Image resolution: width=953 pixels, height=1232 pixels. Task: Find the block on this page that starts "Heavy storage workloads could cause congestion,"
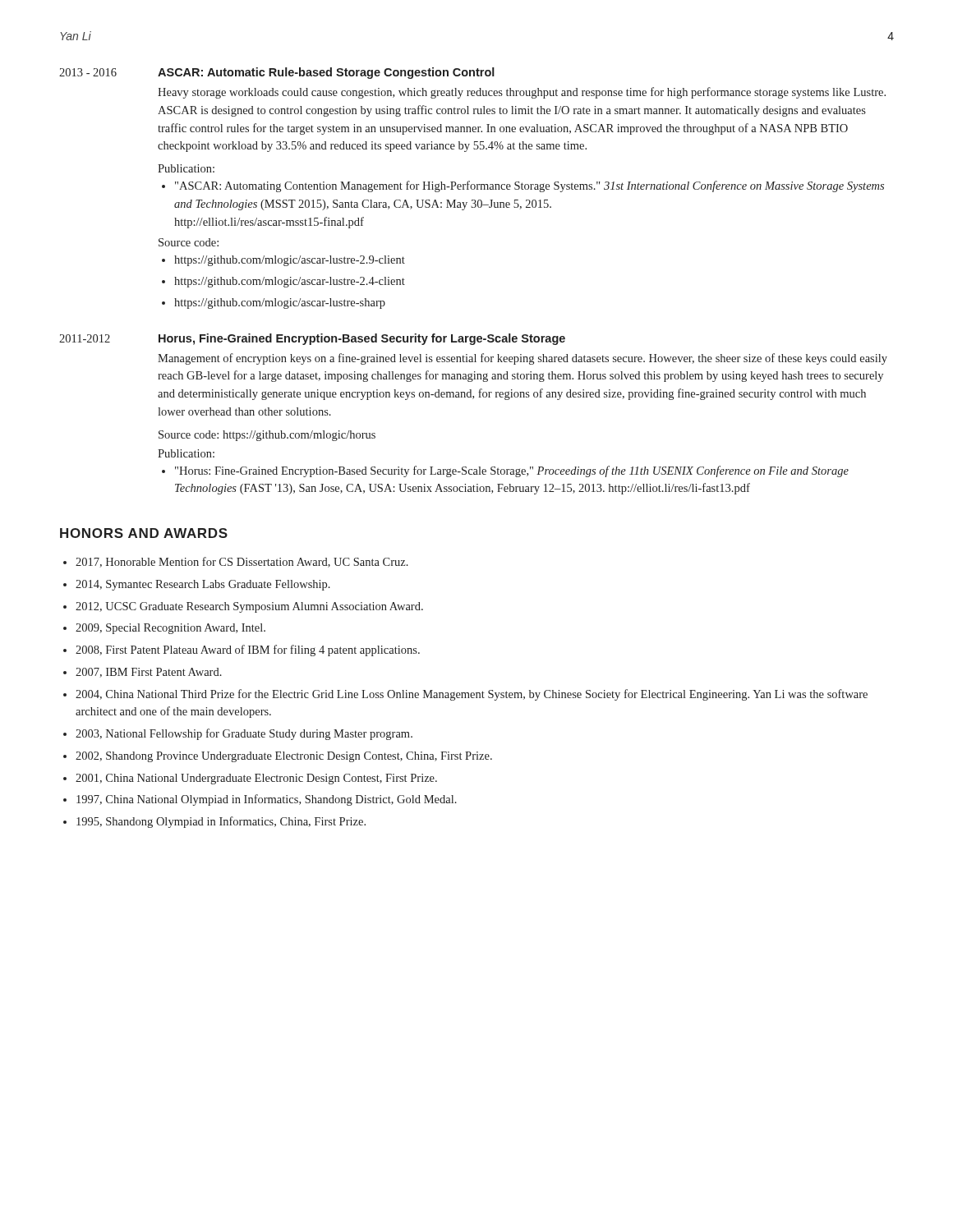coord(526,120)
